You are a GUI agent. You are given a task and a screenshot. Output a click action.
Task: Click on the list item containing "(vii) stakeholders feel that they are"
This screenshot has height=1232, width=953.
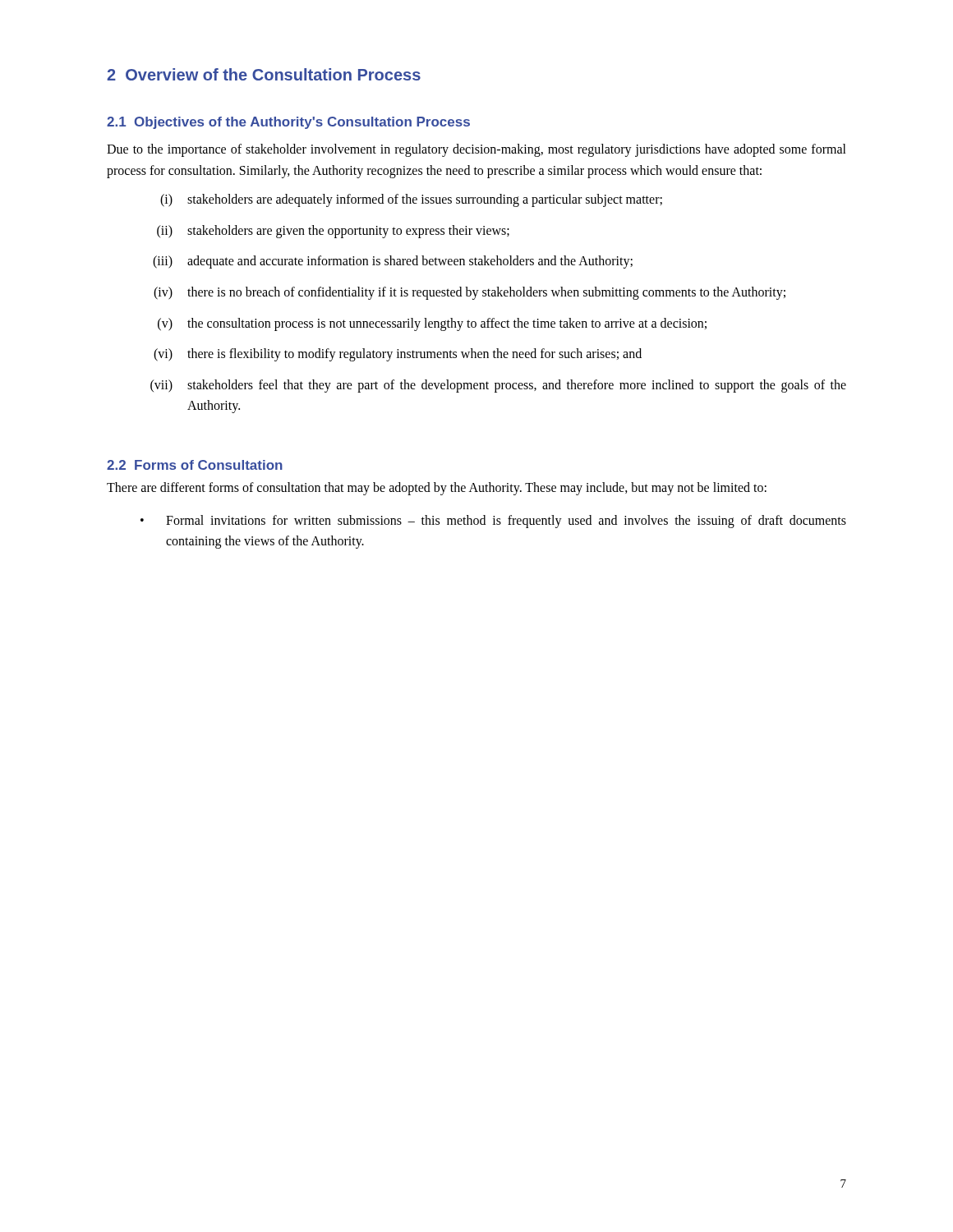476,395
